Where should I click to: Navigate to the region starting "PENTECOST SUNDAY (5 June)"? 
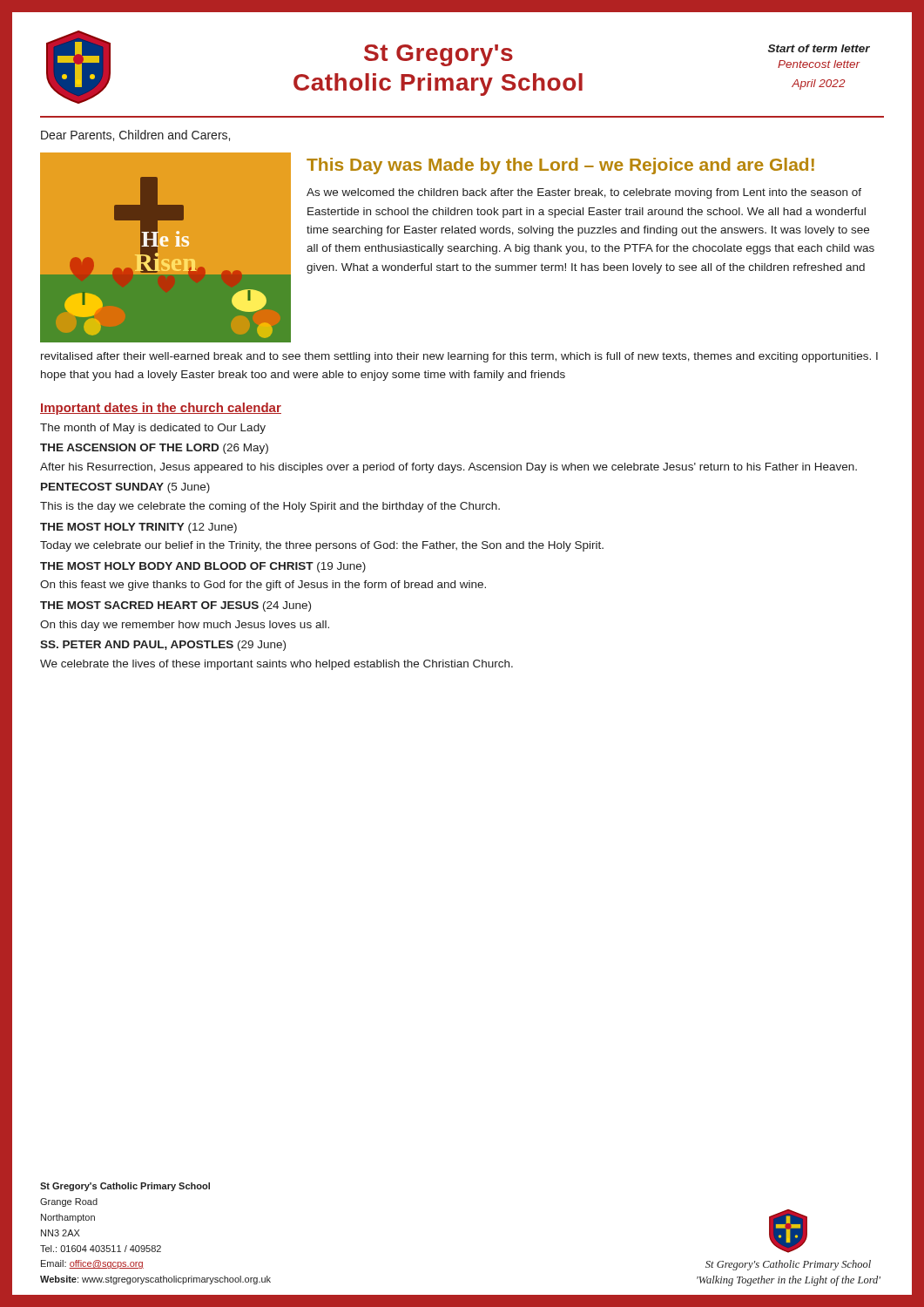tap(270, 496)
